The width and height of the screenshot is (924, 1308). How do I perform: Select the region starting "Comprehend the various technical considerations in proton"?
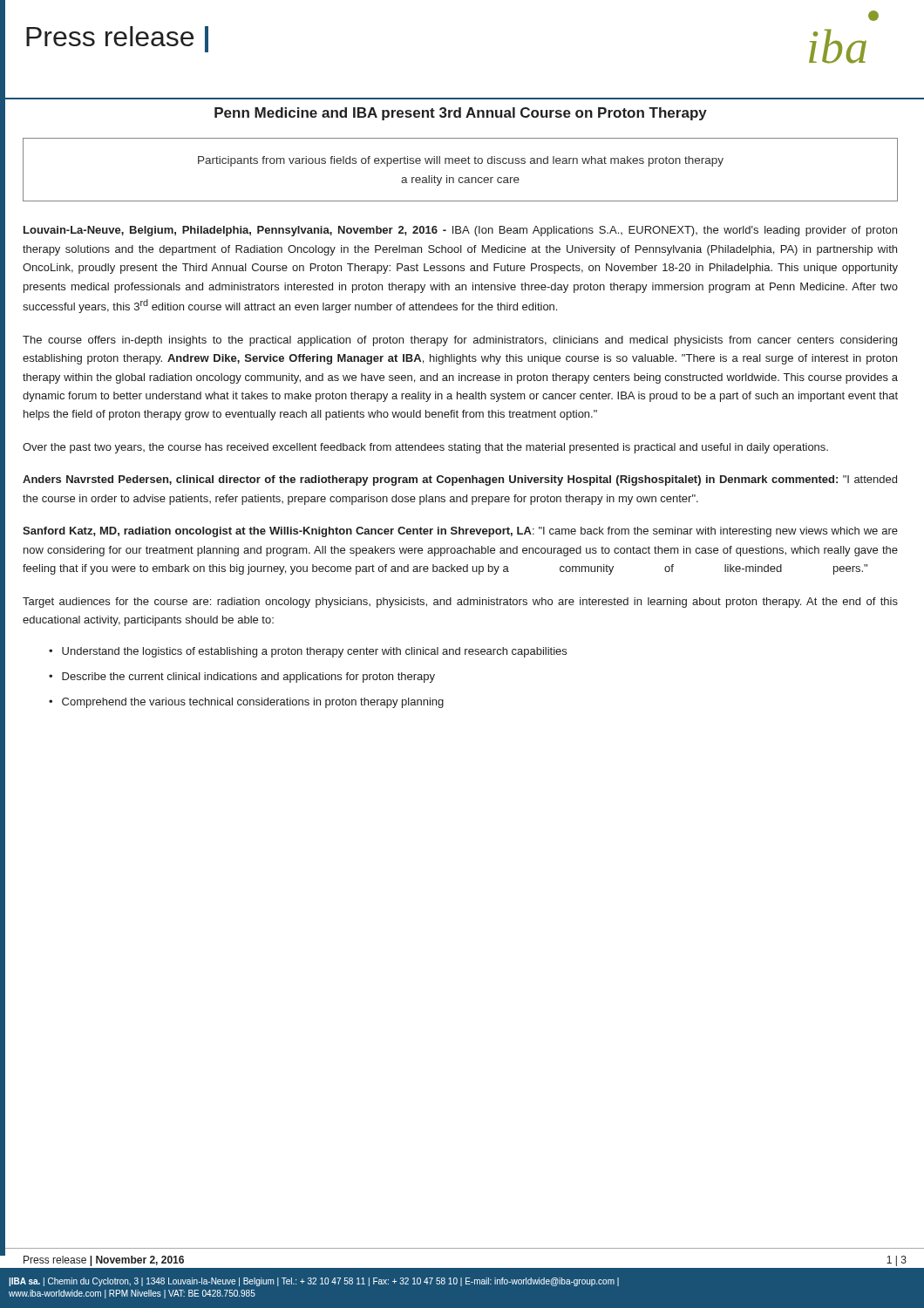pos(253,701)
